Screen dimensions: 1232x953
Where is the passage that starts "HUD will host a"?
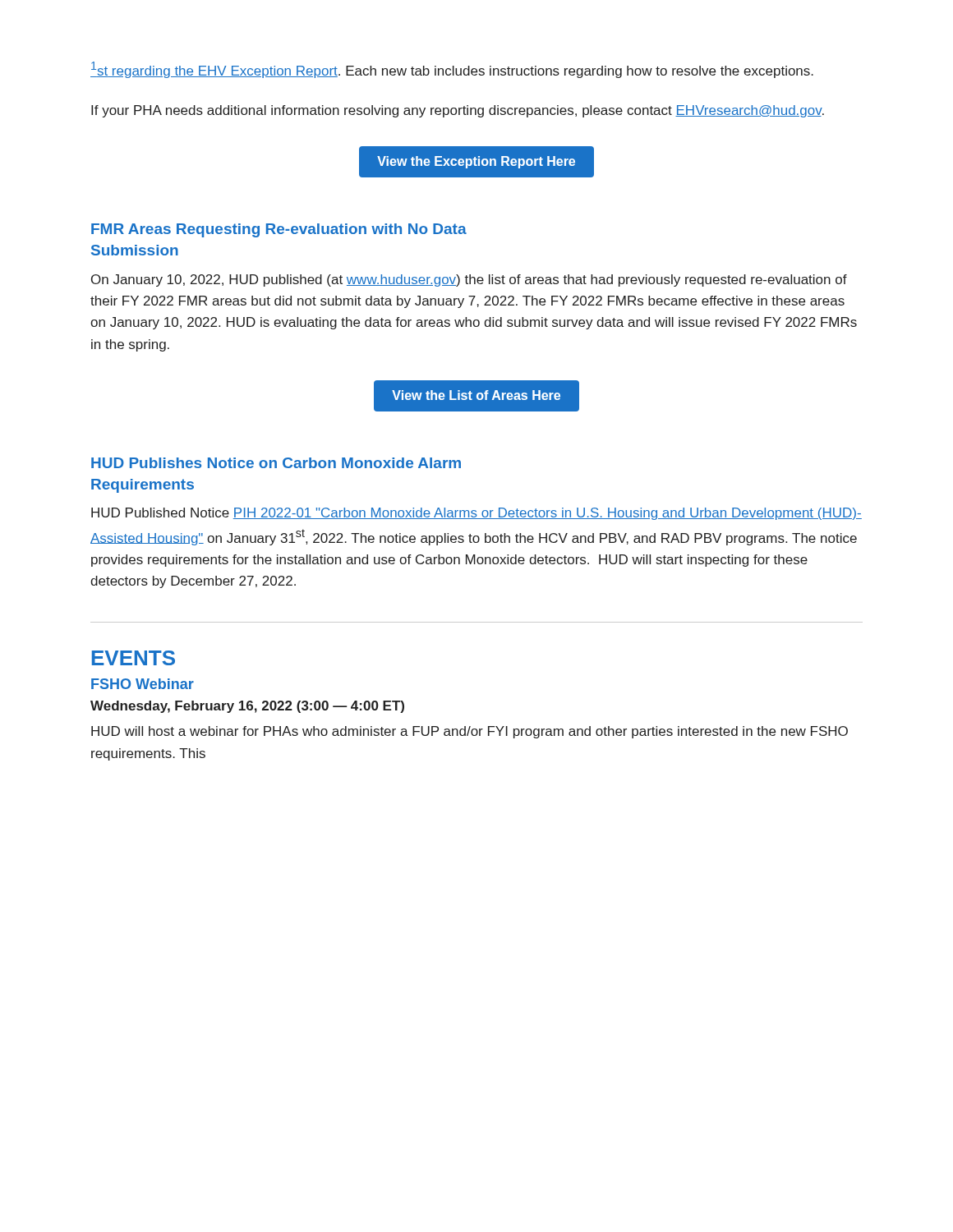coord(469,742)
